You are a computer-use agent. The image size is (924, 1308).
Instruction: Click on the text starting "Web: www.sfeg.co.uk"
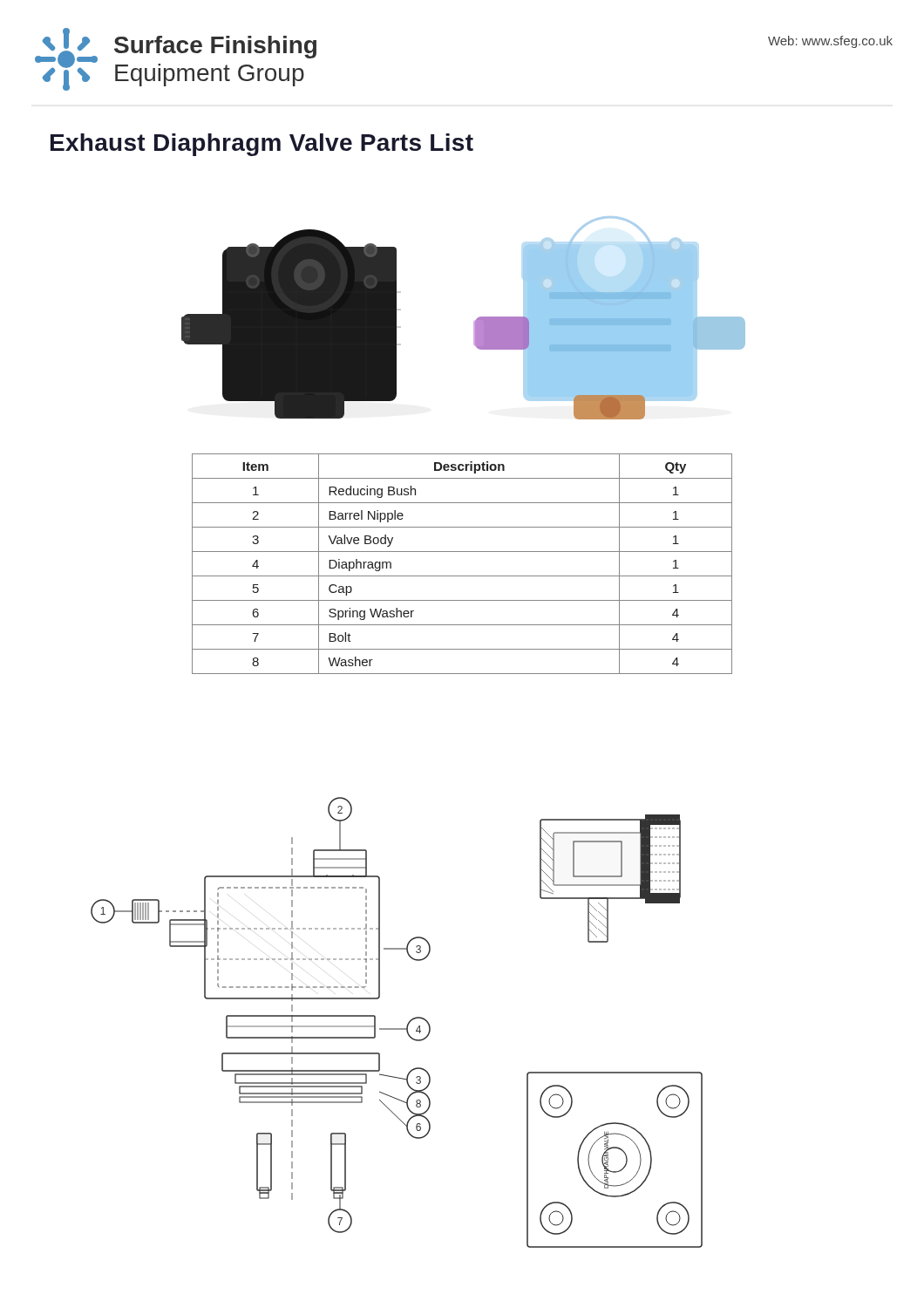point(830,41)
